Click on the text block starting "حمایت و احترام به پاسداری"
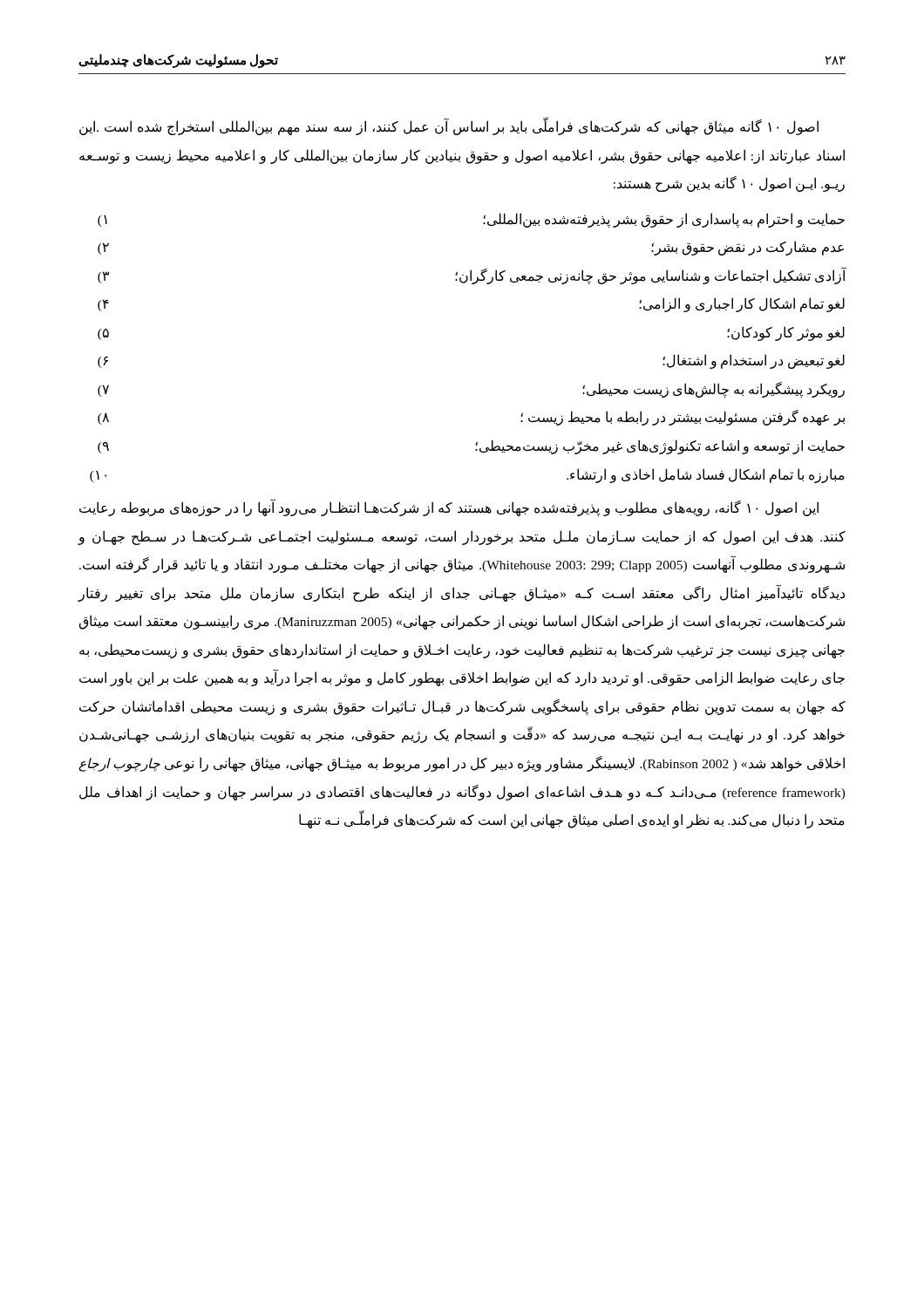 click(x=656, y=220)
